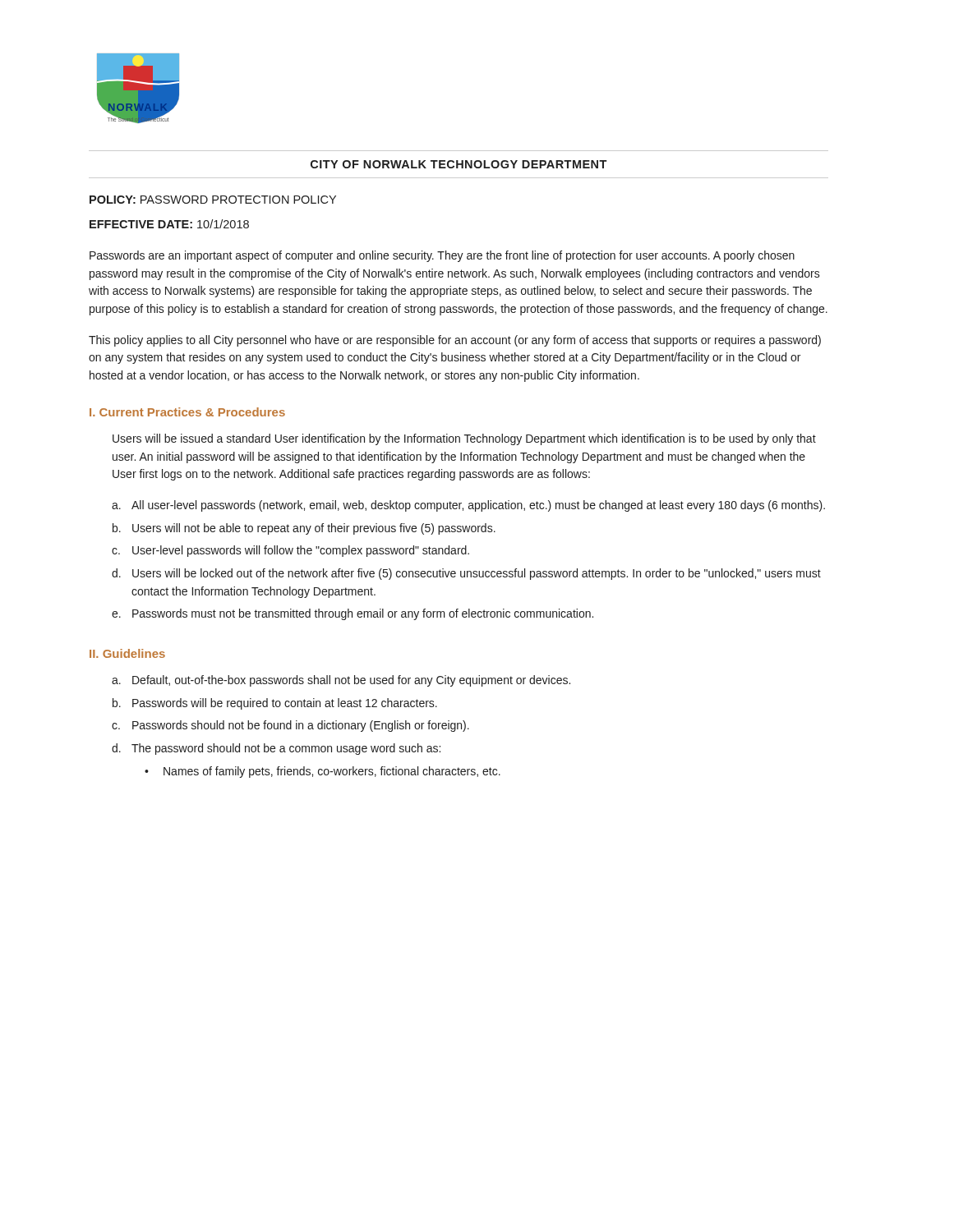Locate the logo
Viewport: 954px width, 1232px height.
pyautogui.click(x=458, y=88)
